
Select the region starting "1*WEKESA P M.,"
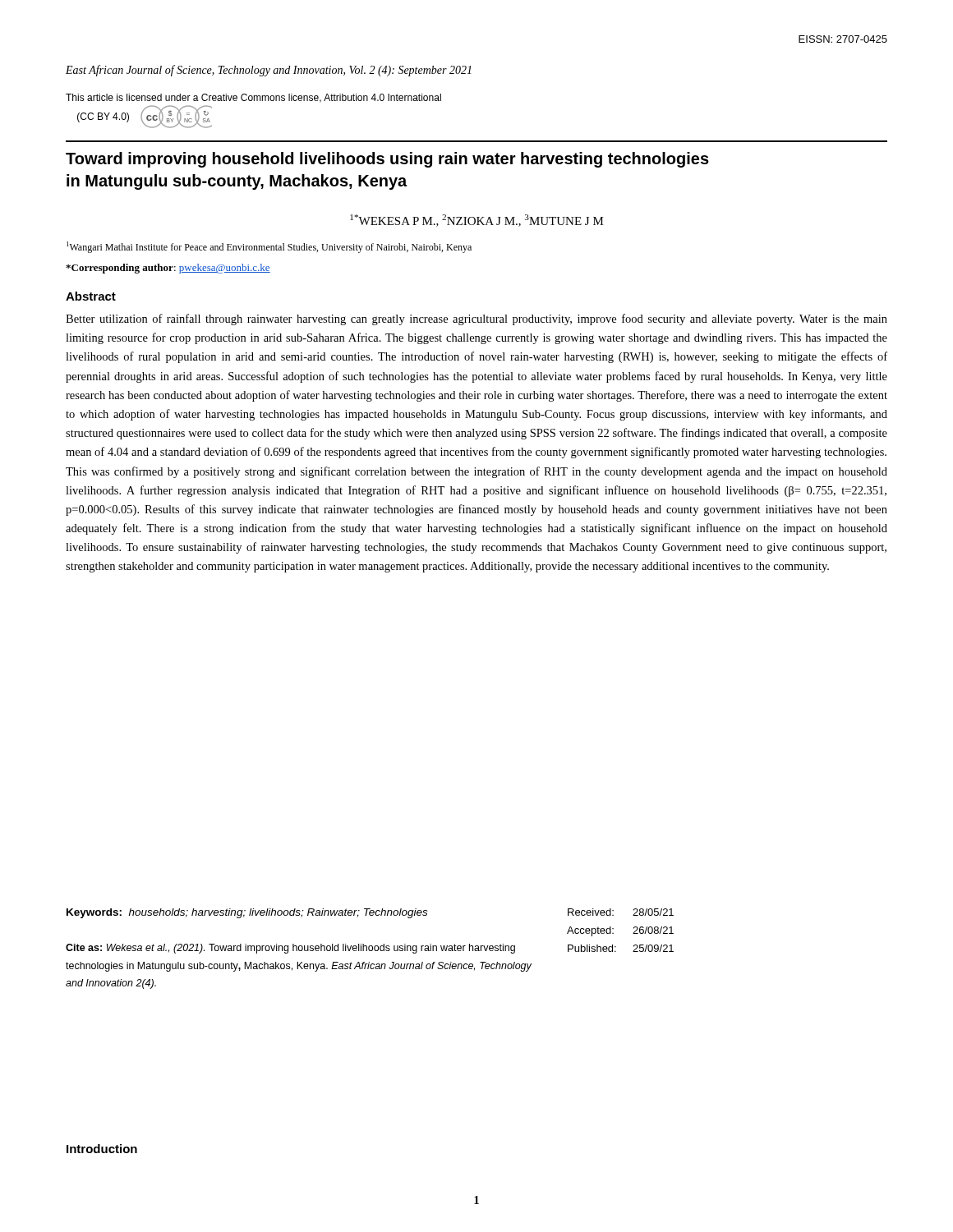pos(476,220)
